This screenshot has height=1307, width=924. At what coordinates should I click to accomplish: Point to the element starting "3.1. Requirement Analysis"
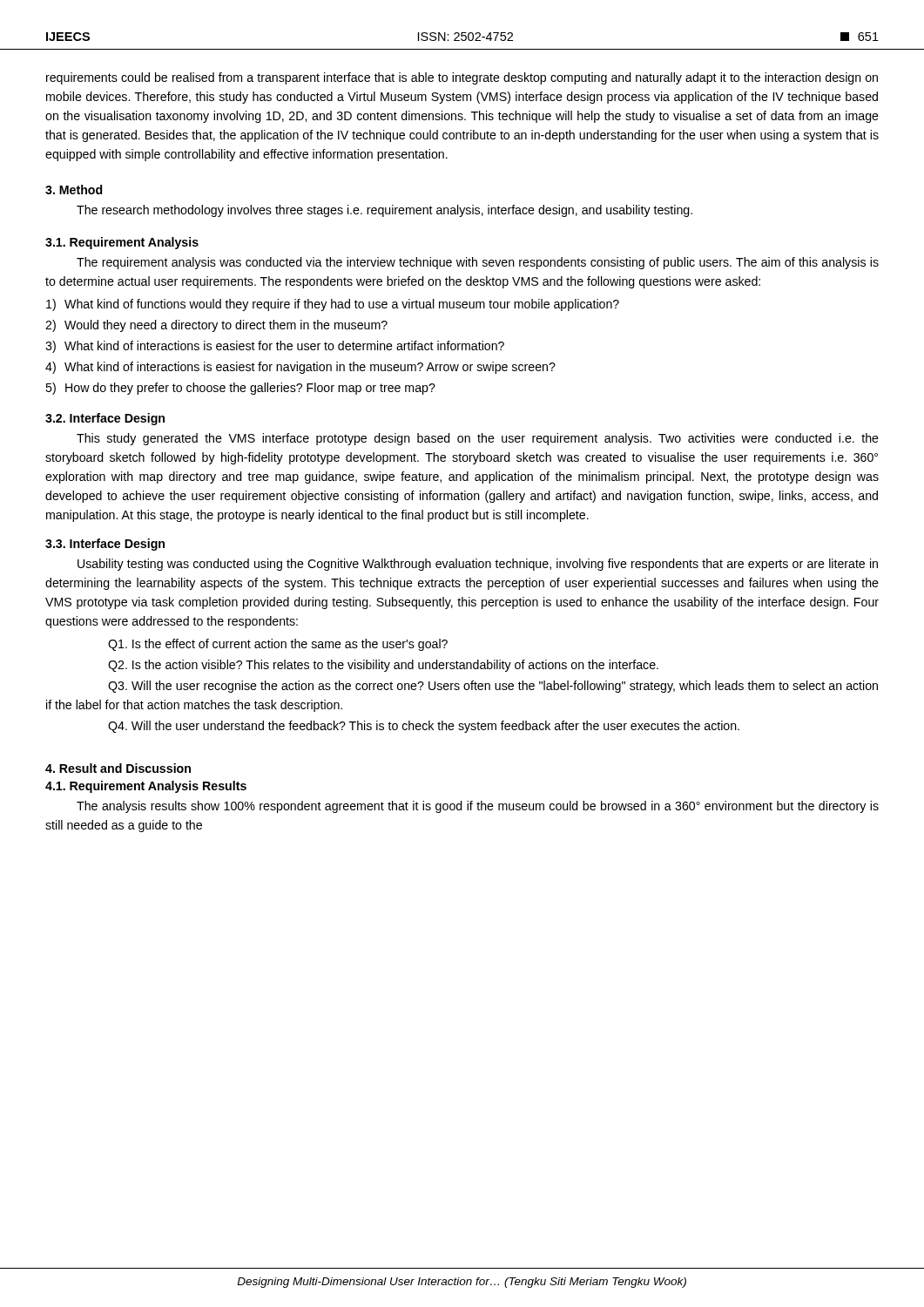pyautogui.click(x=122, y=242)
